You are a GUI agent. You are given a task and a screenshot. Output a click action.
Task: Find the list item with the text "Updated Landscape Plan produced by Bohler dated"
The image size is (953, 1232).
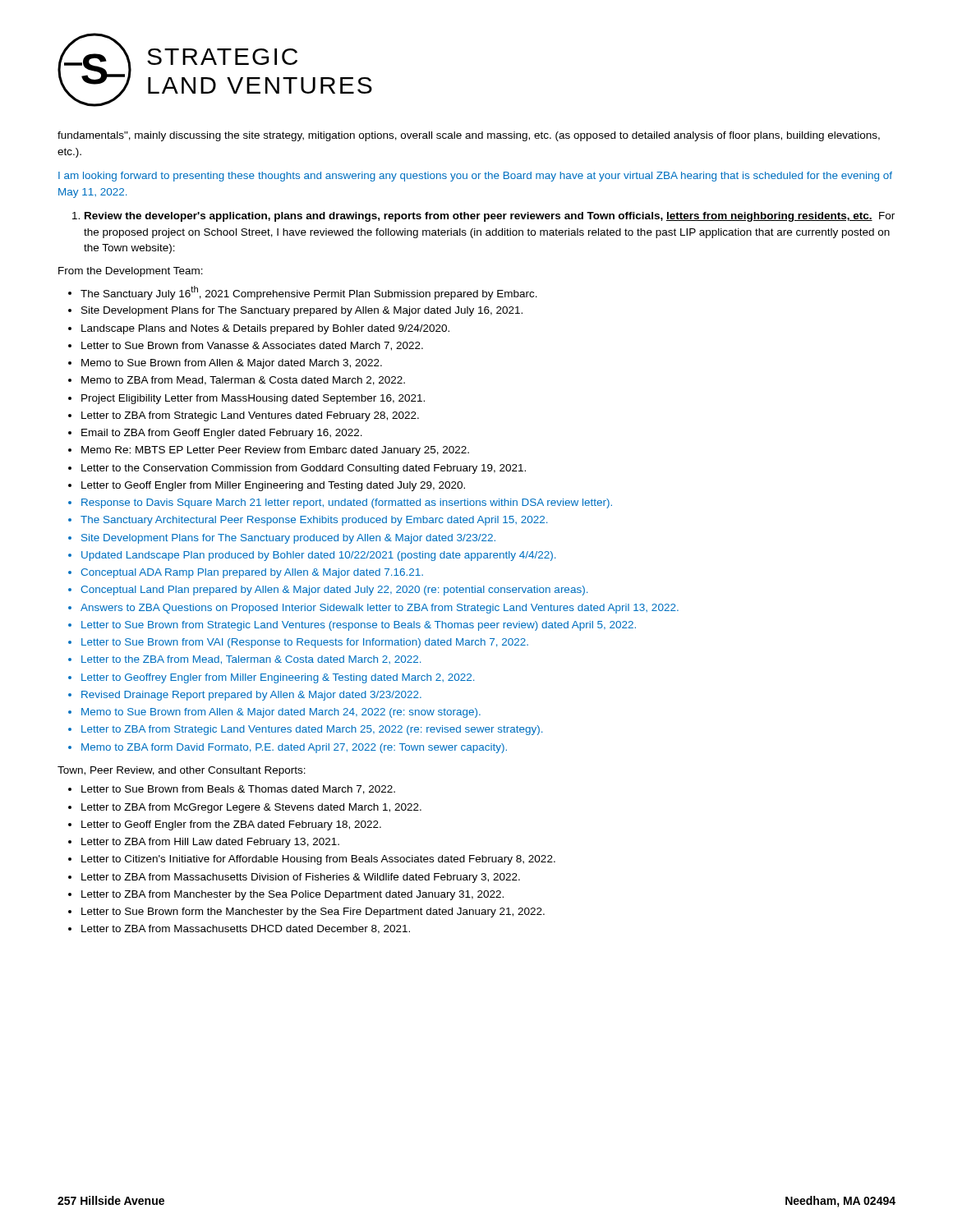[x=319, y=555]
